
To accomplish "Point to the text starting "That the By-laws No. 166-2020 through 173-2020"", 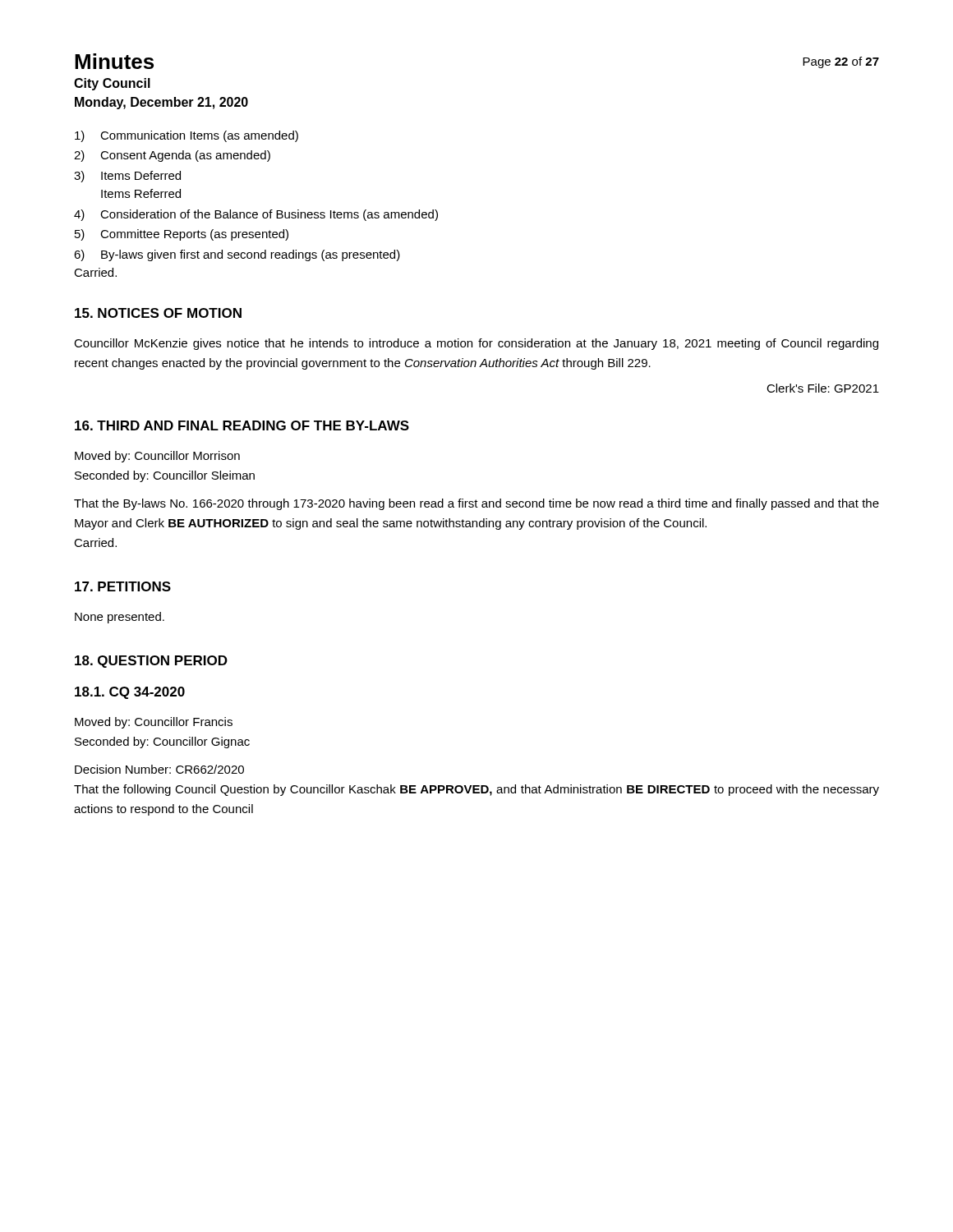I will click(x=476, y=523).
